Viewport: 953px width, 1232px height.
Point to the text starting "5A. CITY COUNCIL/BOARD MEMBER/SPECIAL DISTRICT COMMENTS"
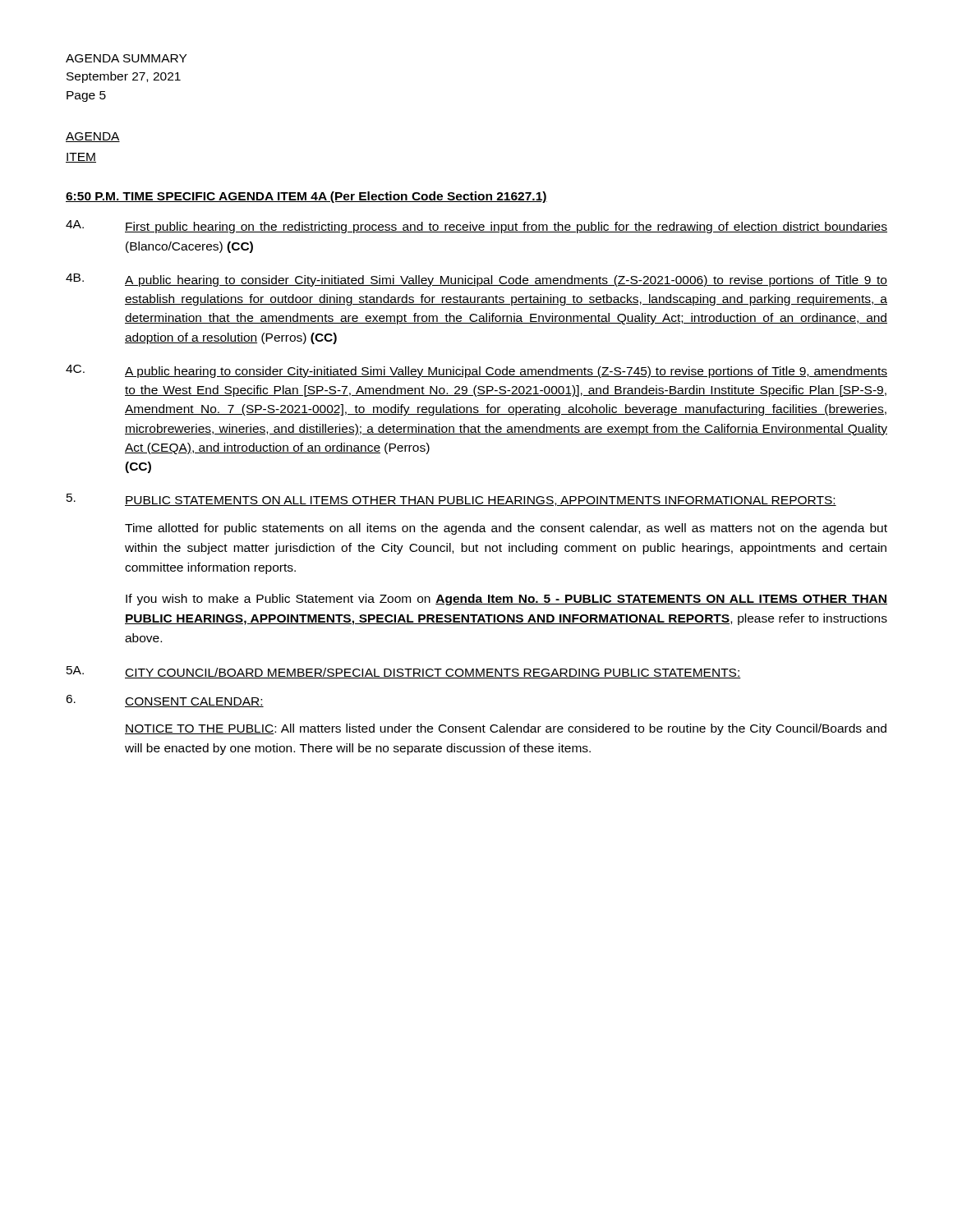coord(403,672)
